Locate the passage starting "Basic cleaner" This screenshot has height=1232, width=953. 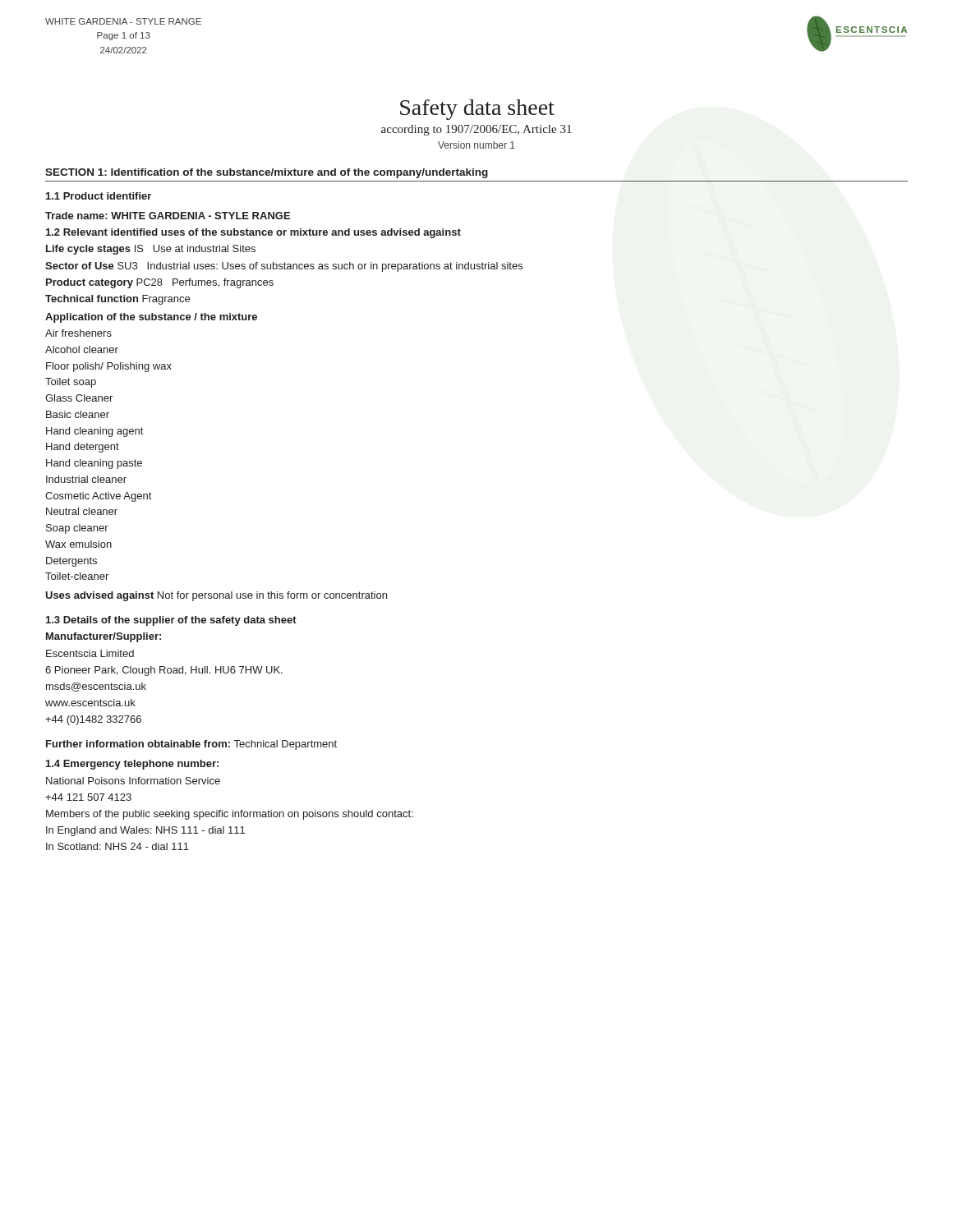click(77, 414)
